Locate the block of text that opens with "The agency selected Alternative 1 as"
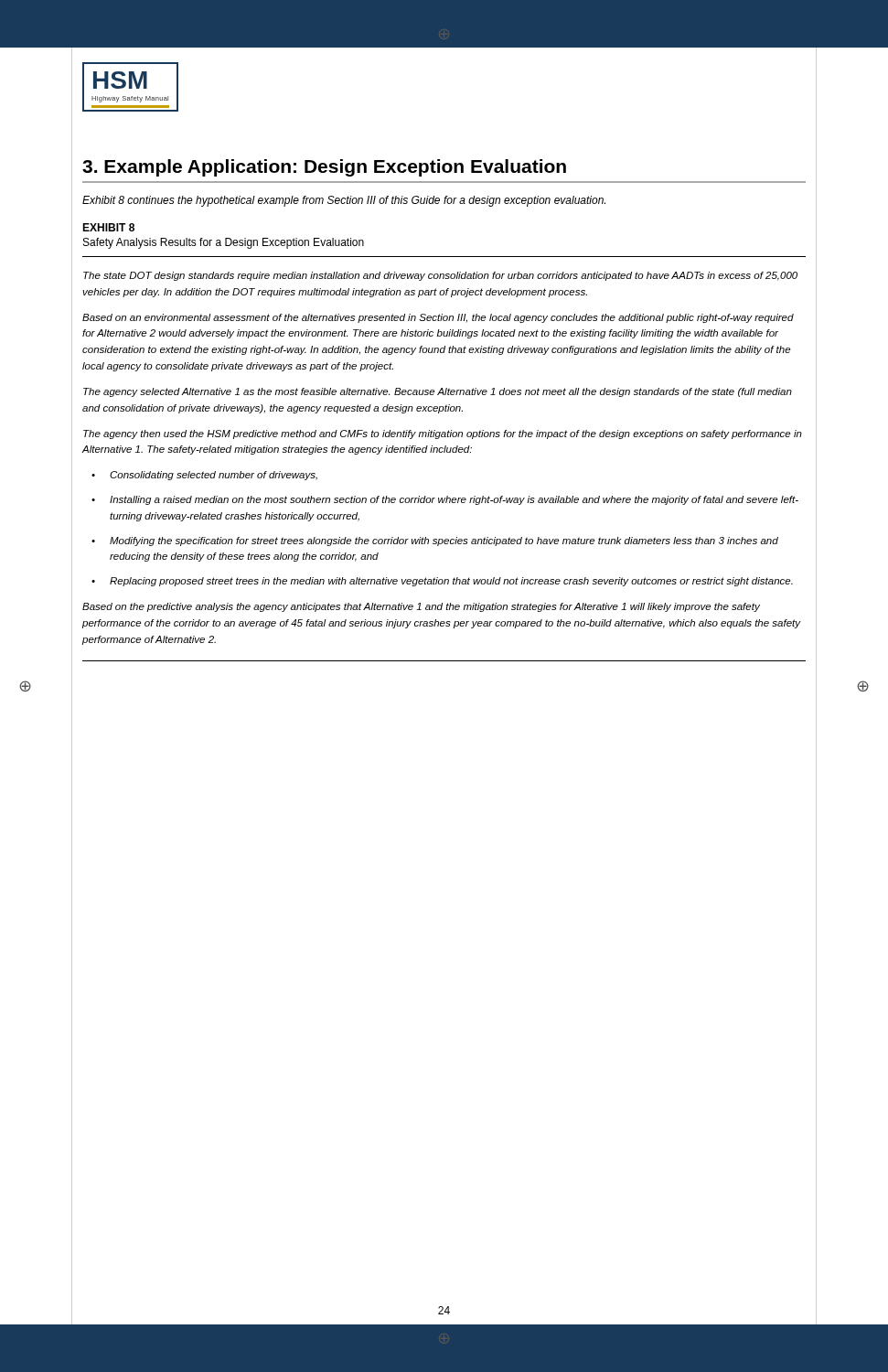888x1372 pixels. tap(437, 399)
